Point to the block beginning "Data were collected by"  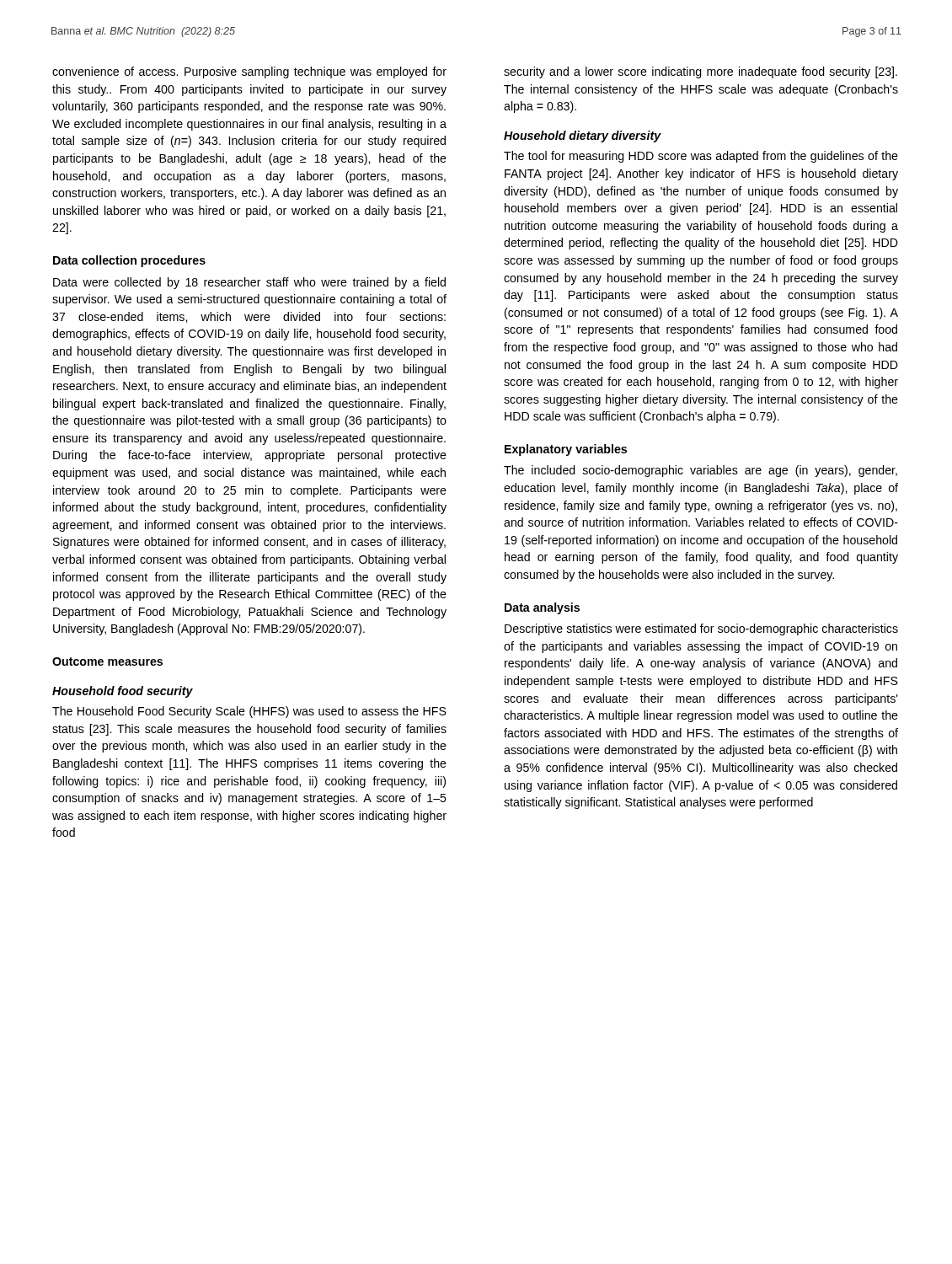[x=249, y=456]
